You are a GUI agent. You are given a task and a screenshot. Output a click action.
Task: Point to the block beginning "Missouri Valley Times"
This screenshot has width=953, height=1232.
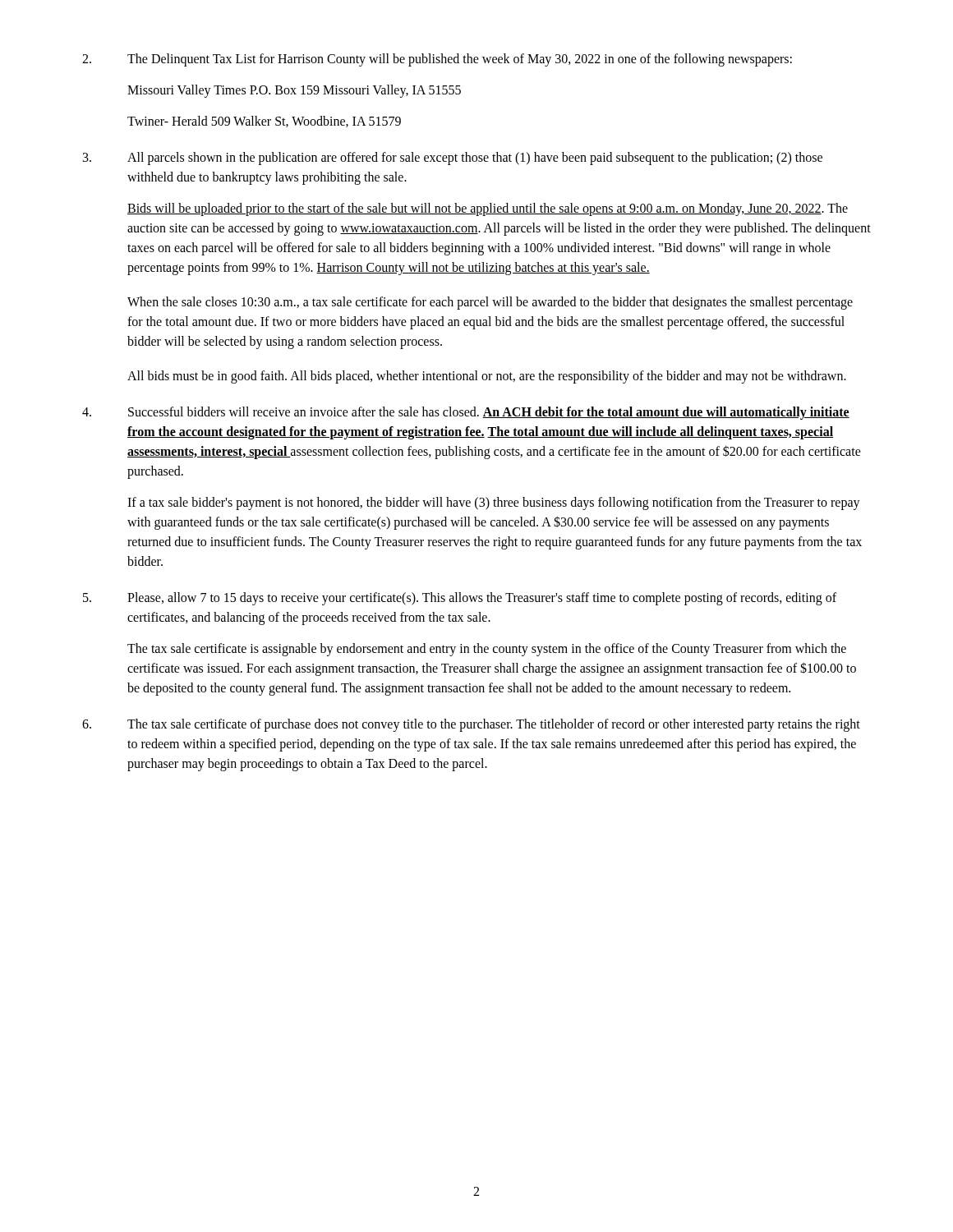tap(294, 90)
